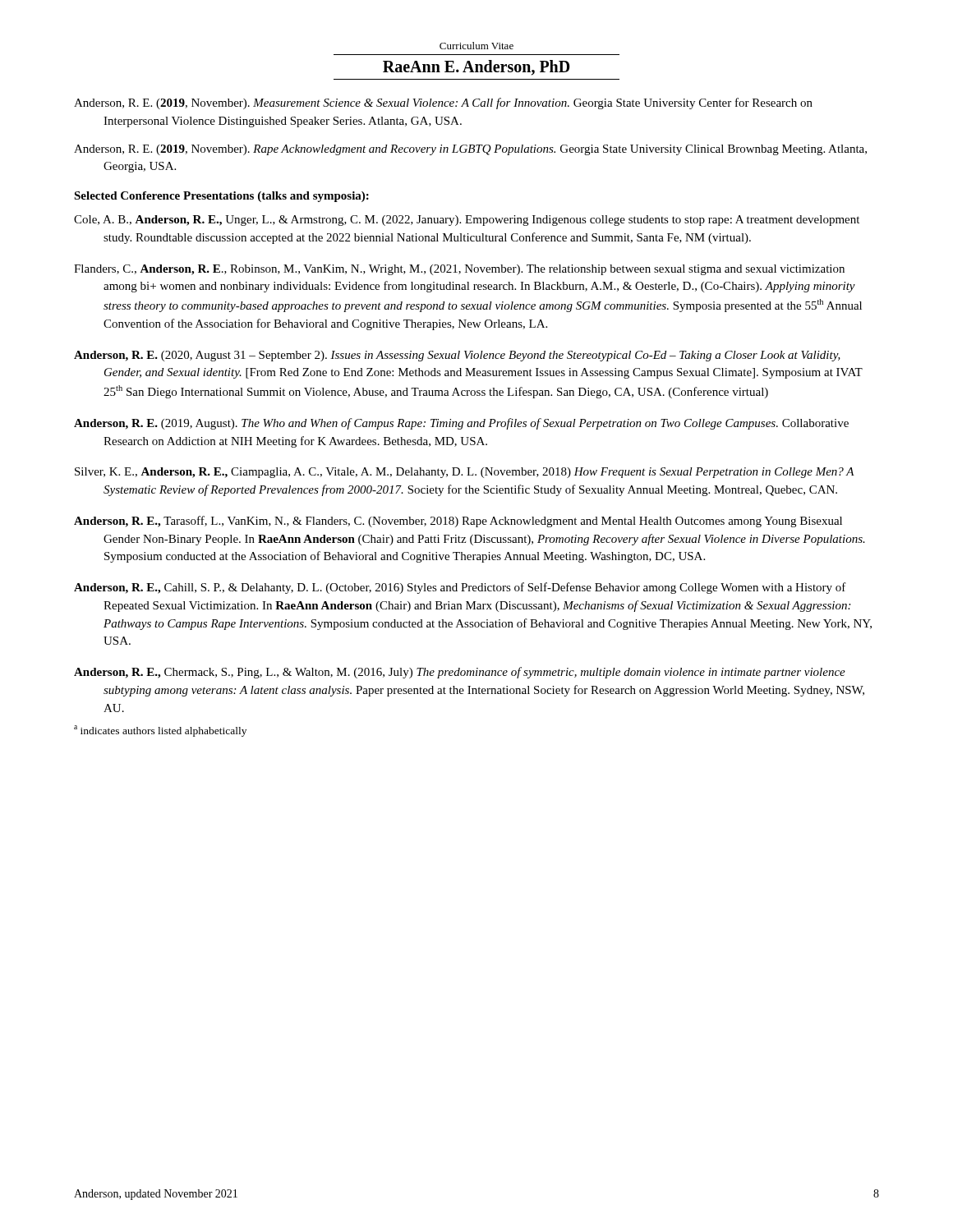Select the list item with the text "Flanders, C., Anderson, R. E., Robinson,"
Image resolution: width=953 pixels, height=1232 pixels.
coord(468,296)
